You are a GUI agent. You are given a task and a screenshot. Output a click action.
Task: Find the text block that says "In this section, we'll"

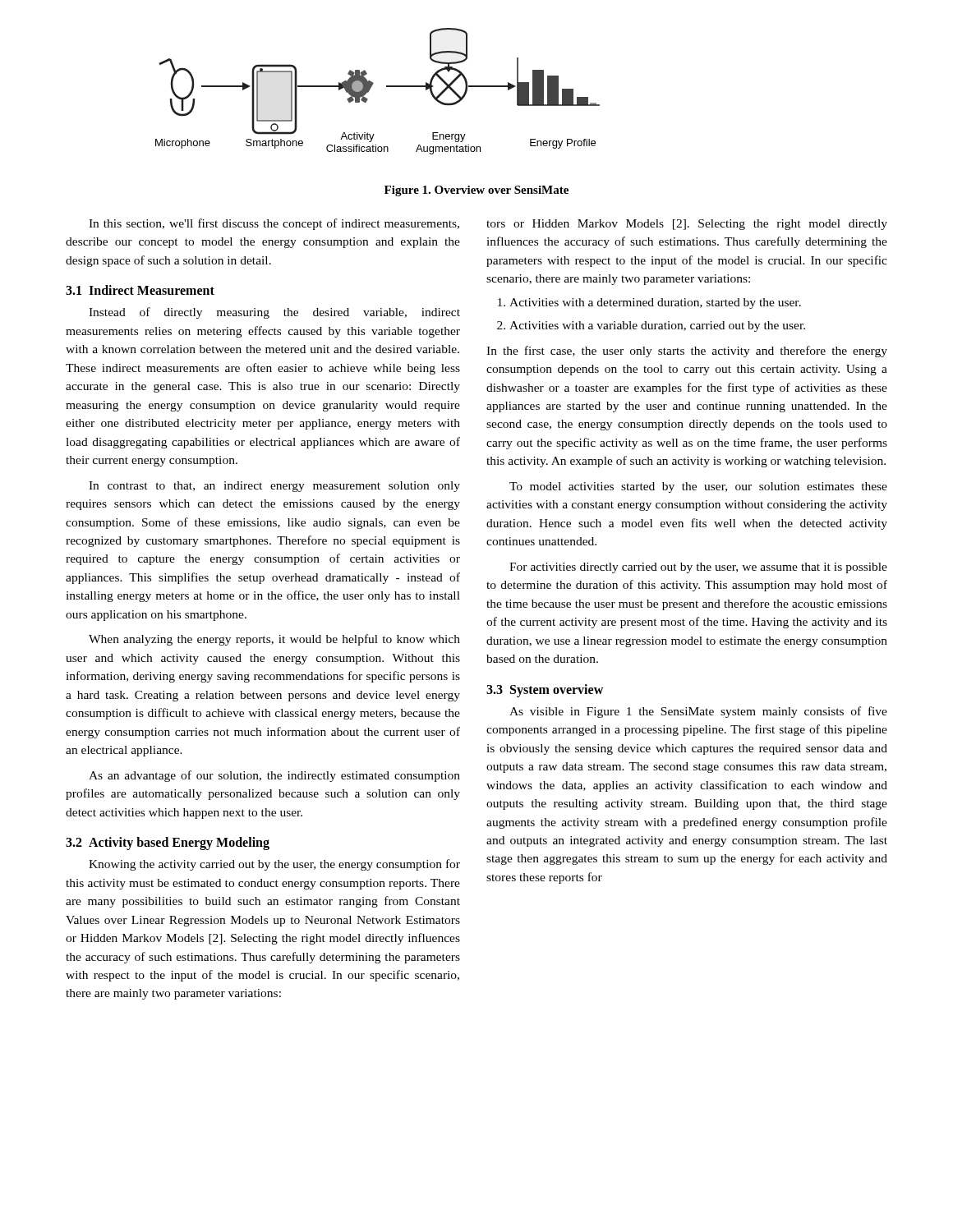point(263,242)
